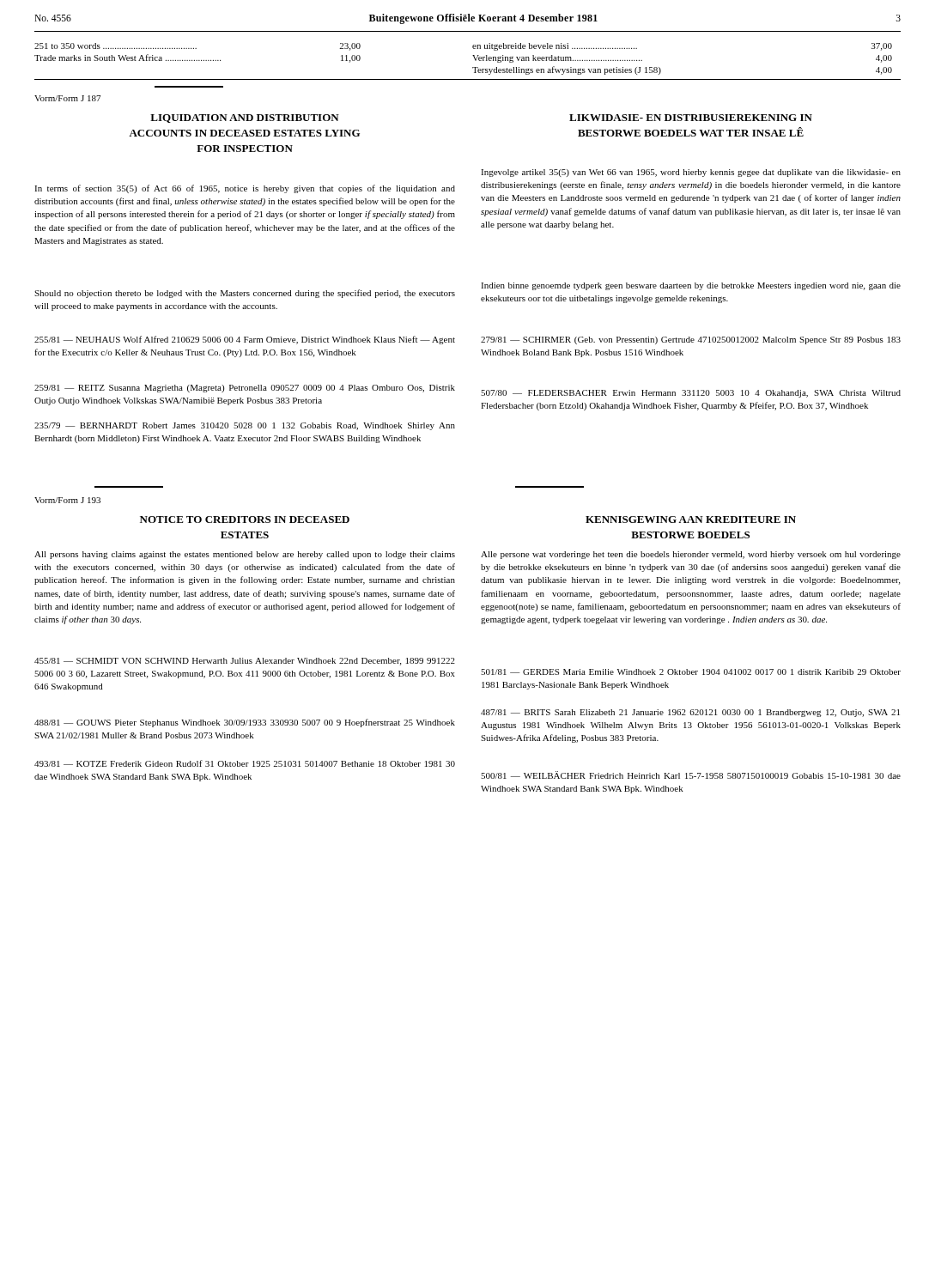
Task: Navigate to the block starting "All persons having claims against"
Action: (245, 586)
